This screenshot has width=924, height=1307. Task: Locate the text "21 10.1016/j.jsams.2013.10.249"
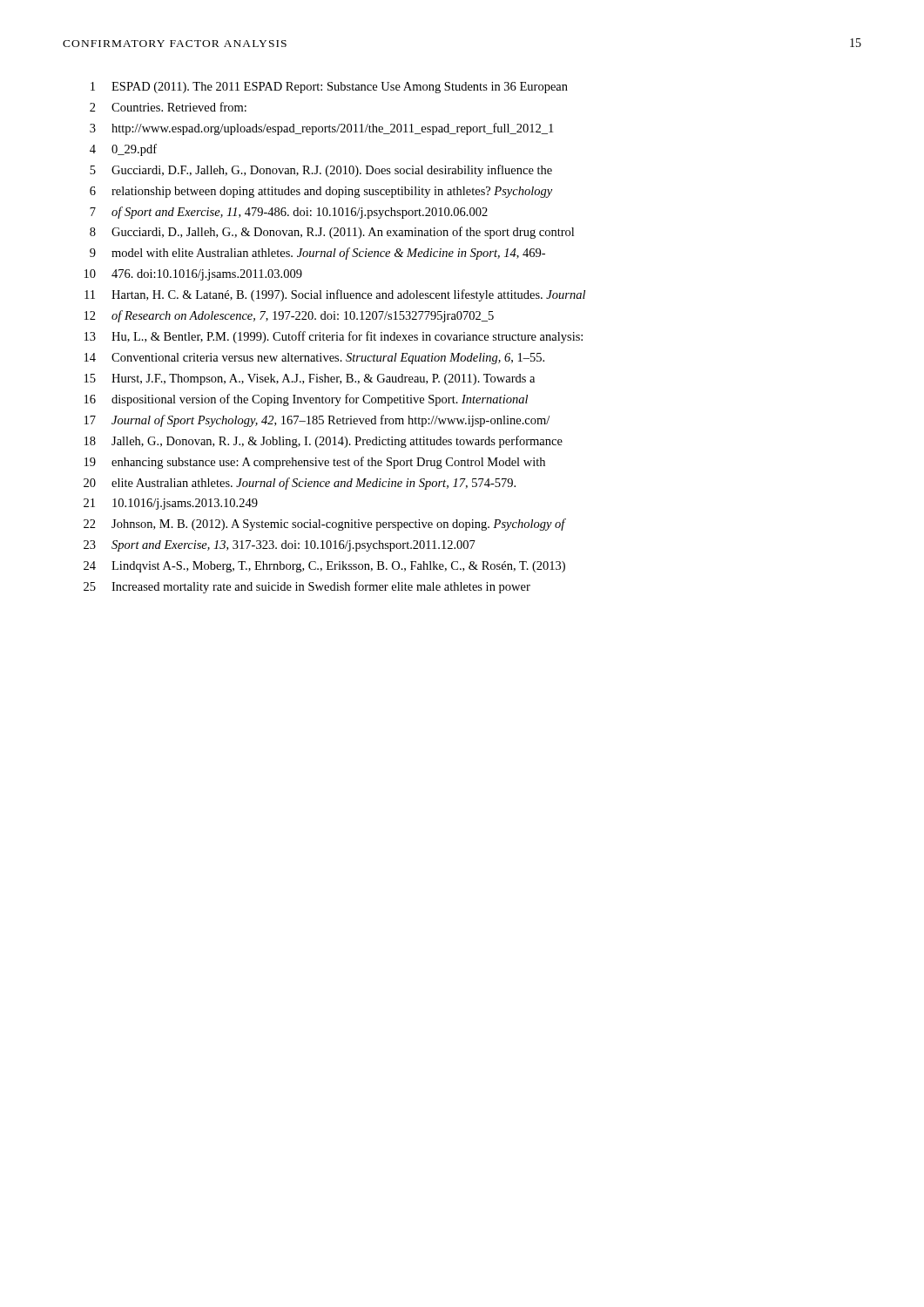point(171,504)
